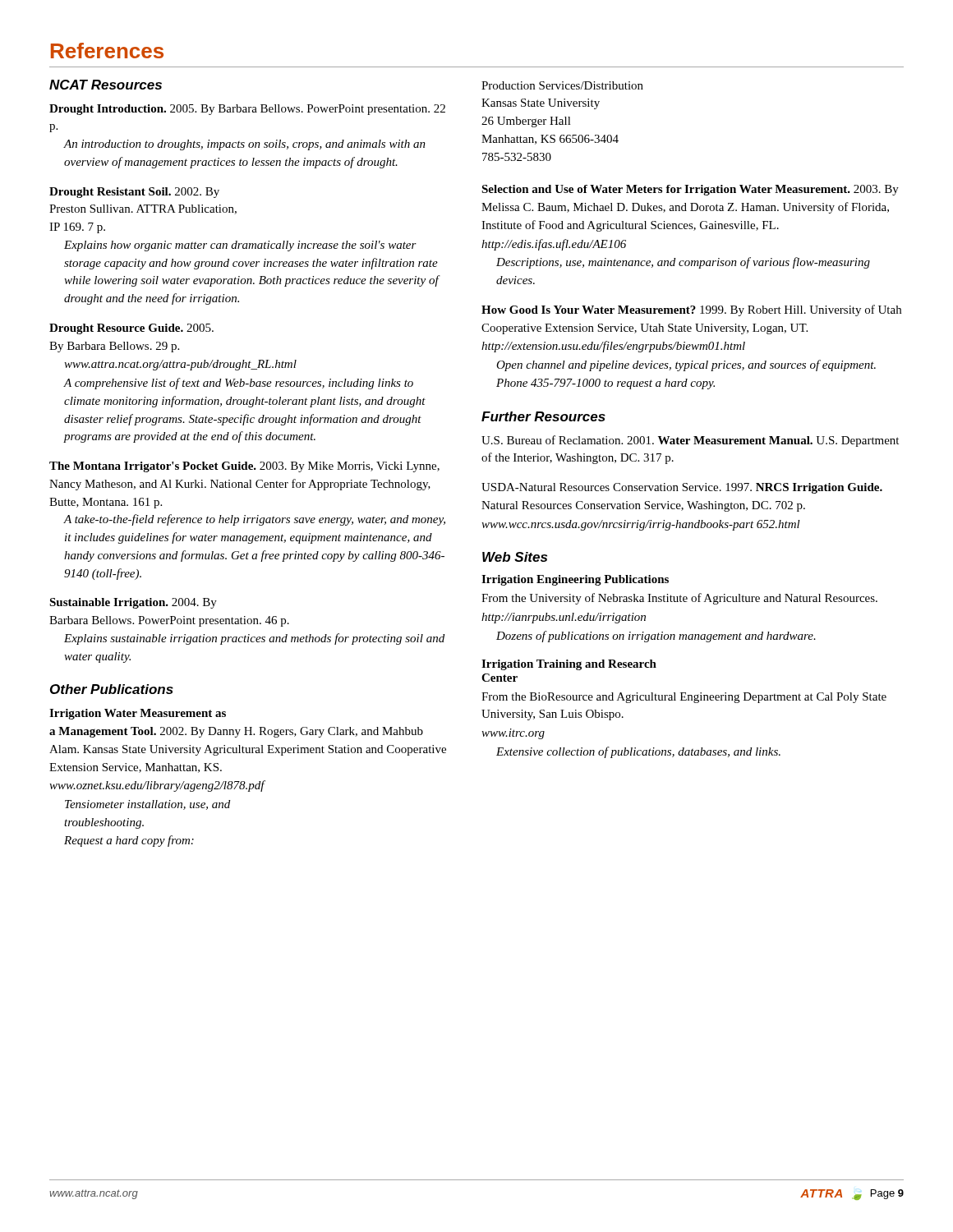Find the text block containing "USDA-Natural Resources Conservation Service. 1997. NRCS Irrigation"

pyautogui.click(x=693, y=506)
